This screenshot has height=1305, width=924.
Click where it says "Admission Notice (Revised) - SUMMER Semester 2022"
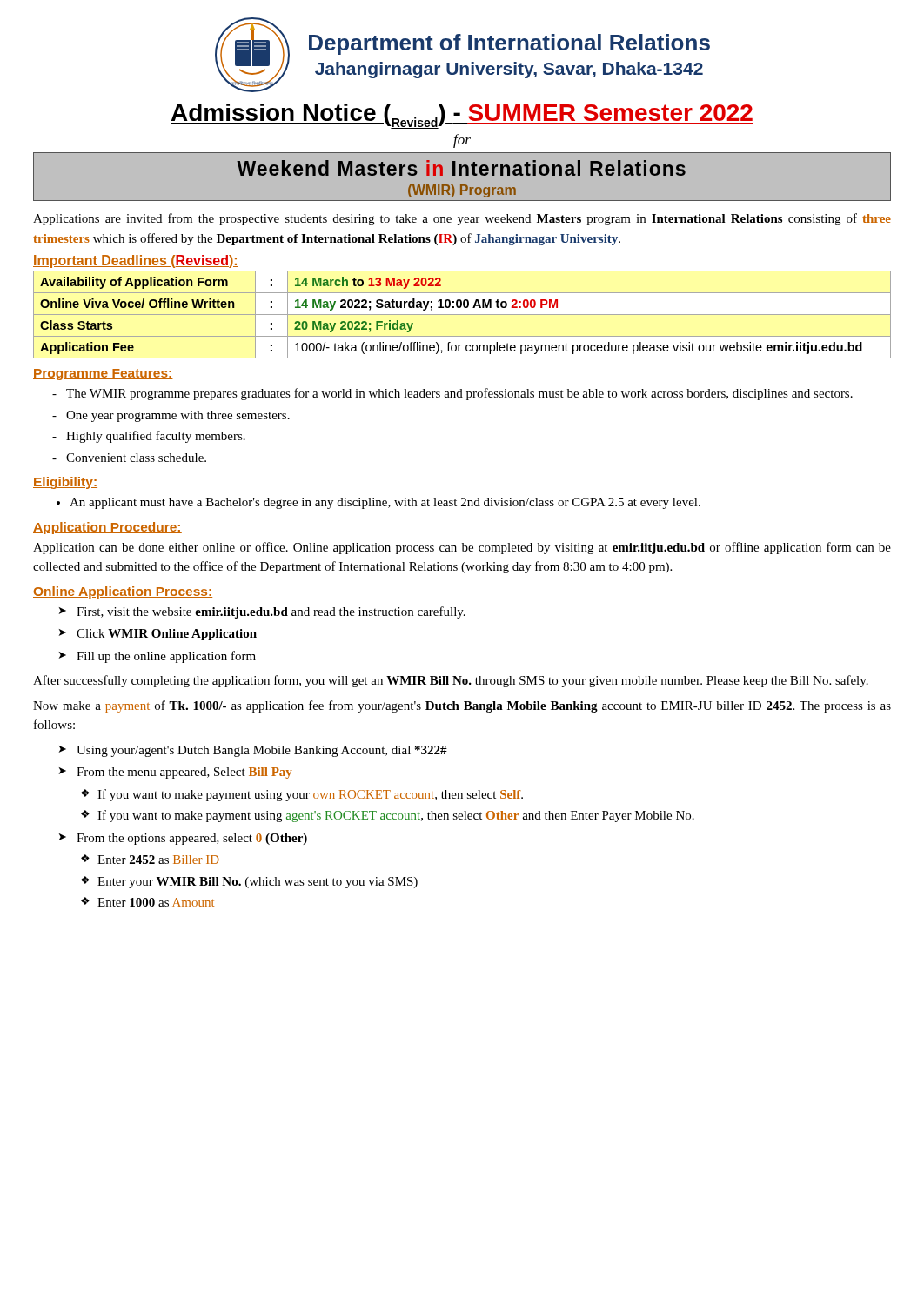462,114
